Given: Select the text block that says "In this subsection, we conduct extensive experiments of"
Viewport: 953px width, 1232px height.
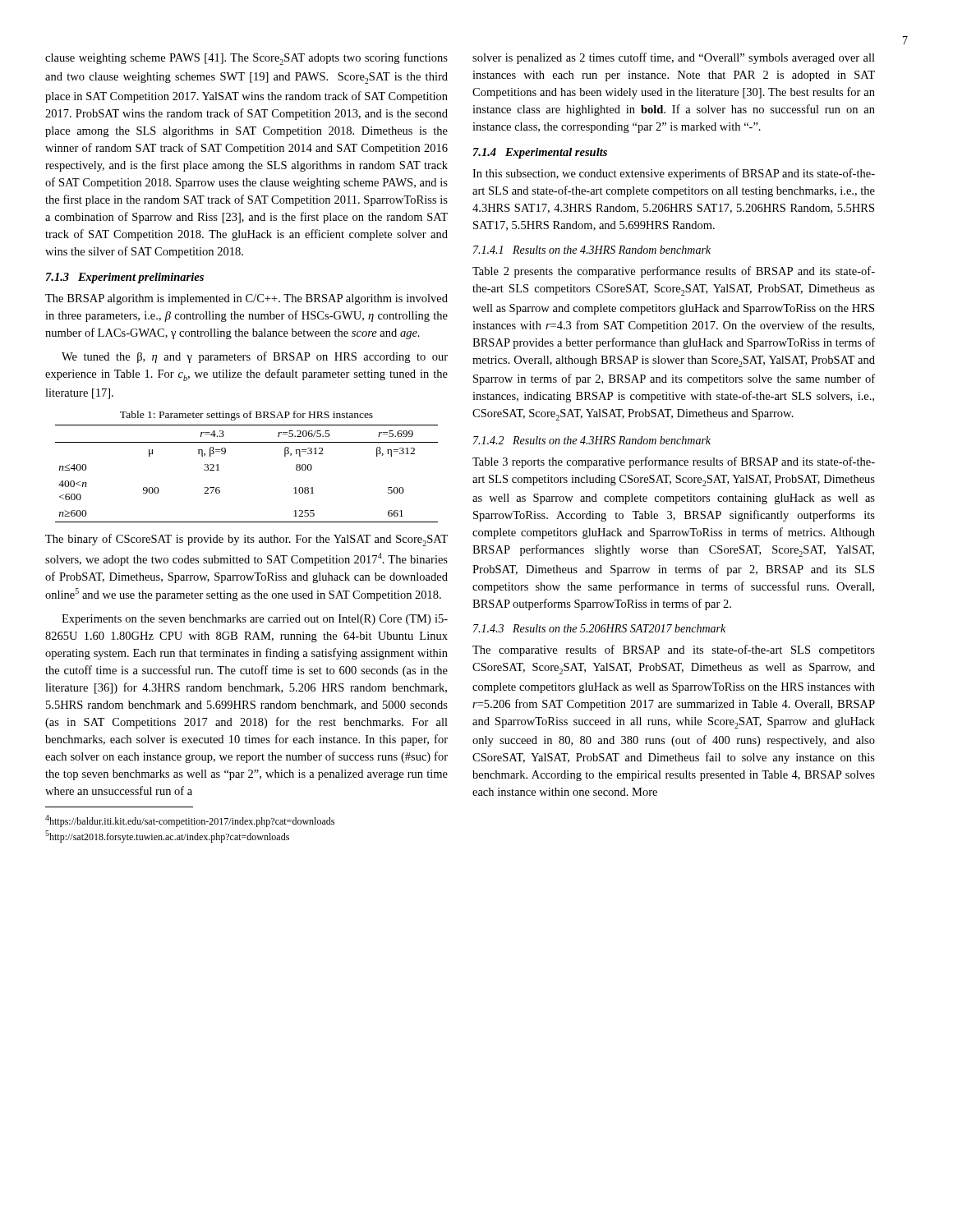Looking at the screenshot, I should [x=674, y=200].
